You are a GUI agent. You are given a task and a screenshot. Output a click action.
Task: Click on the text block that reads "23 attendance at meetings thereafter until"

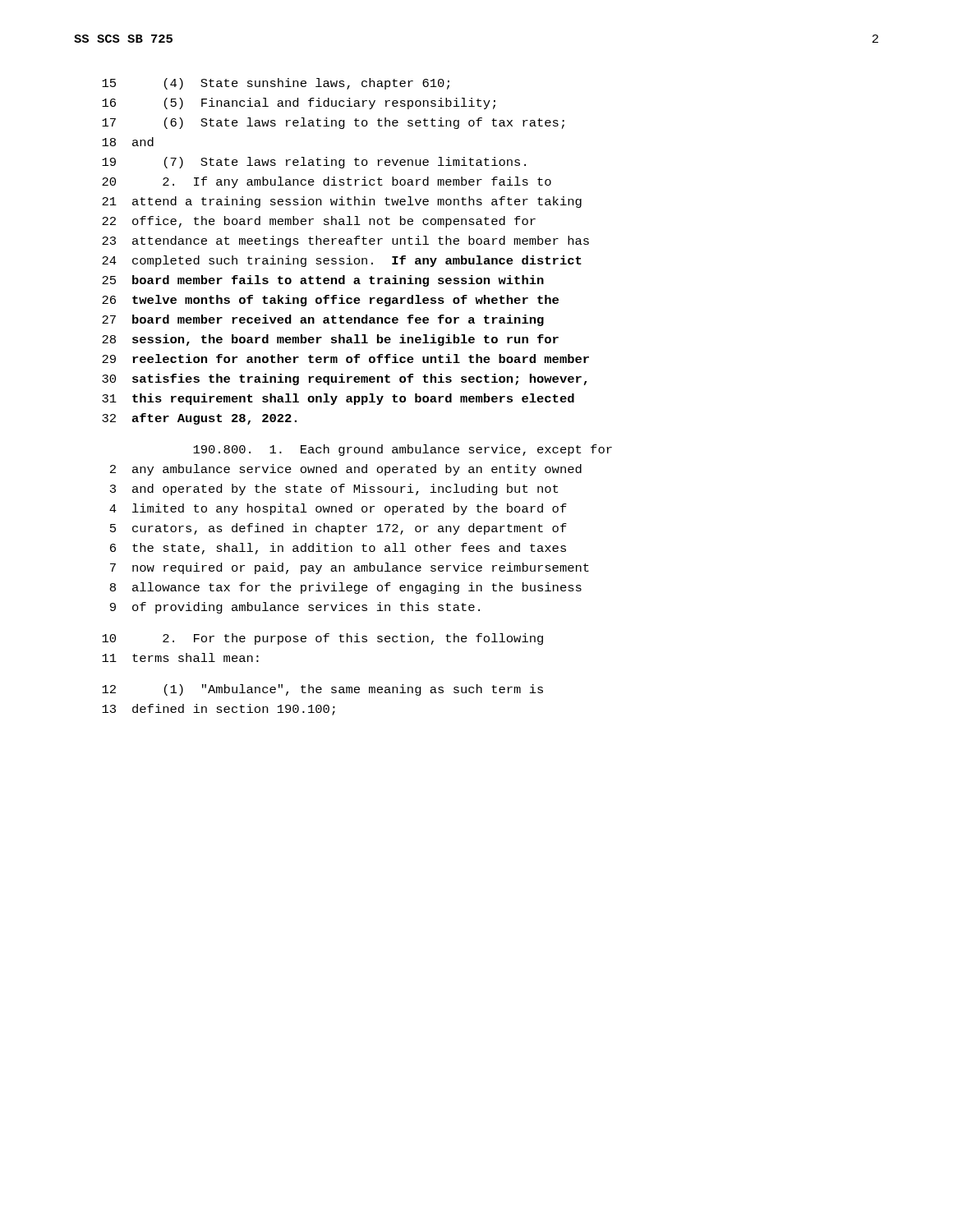coord(476,242)
